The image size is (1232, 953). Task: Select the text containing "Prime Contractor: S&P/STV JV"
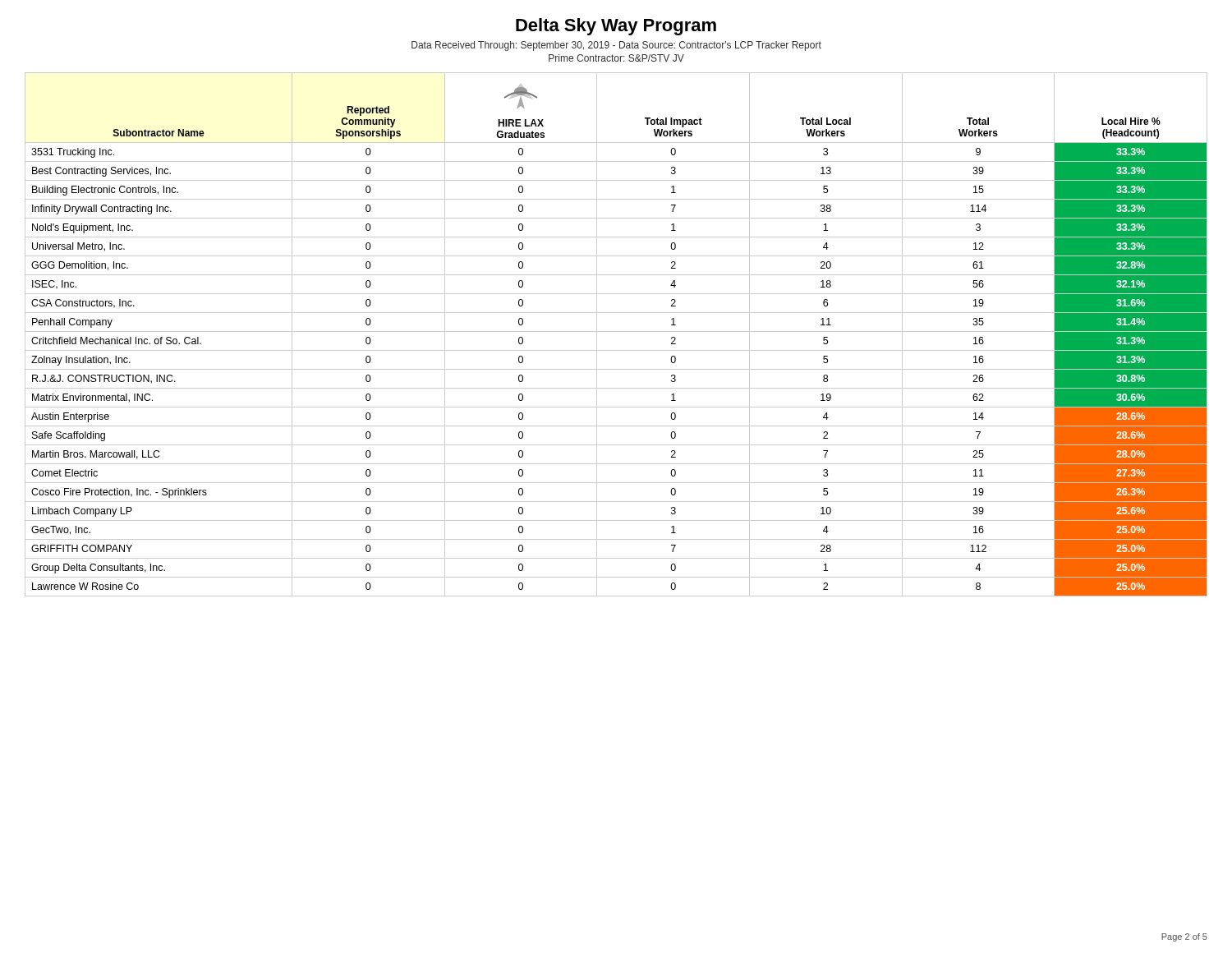pyautogui.click(x=616, y=58)
